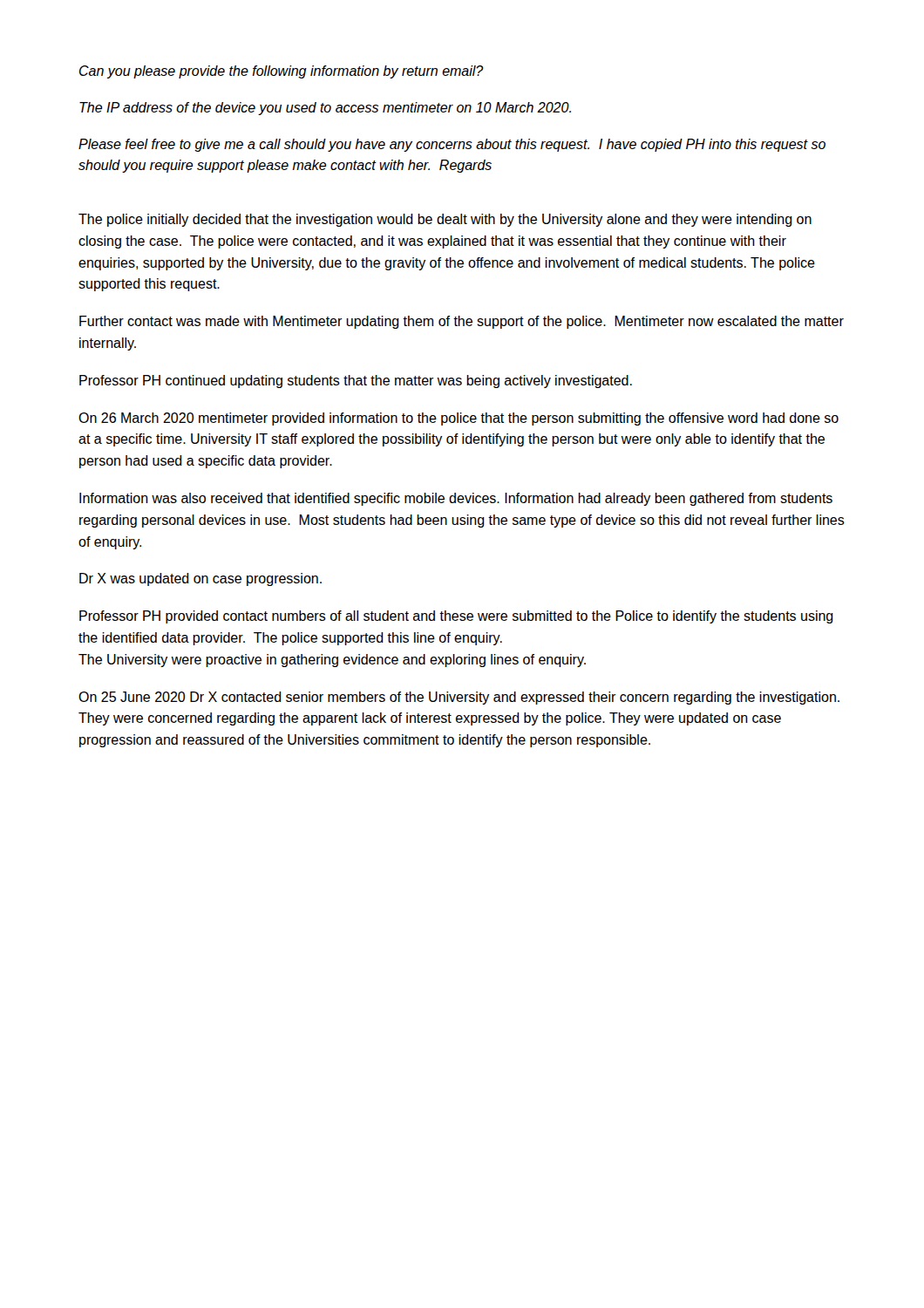
Task: Locate the text block starting "The police initially decided that the investigation"
Action: point(447,252)
